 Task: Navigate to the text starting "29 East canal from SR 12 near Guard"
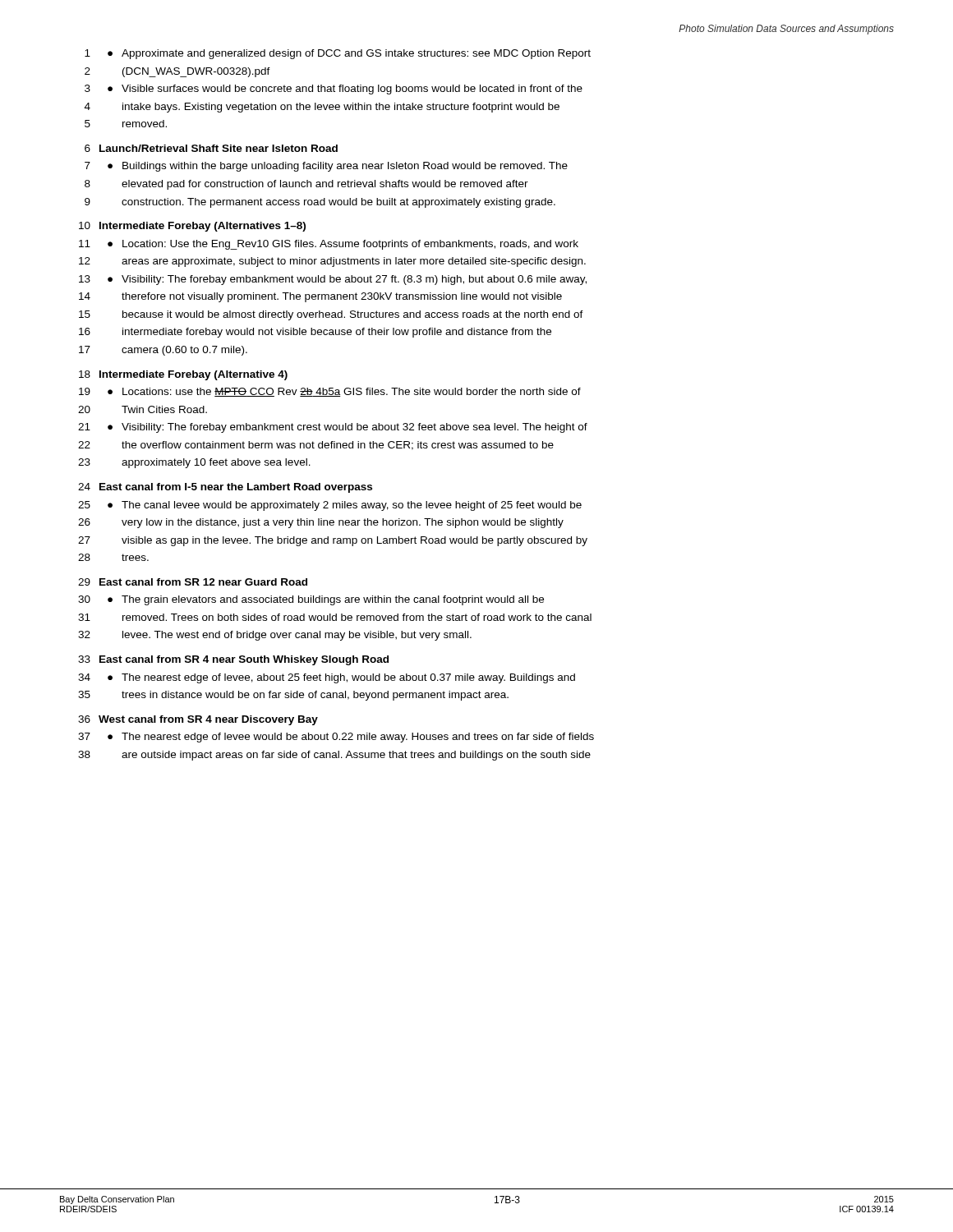coord(193,582)
